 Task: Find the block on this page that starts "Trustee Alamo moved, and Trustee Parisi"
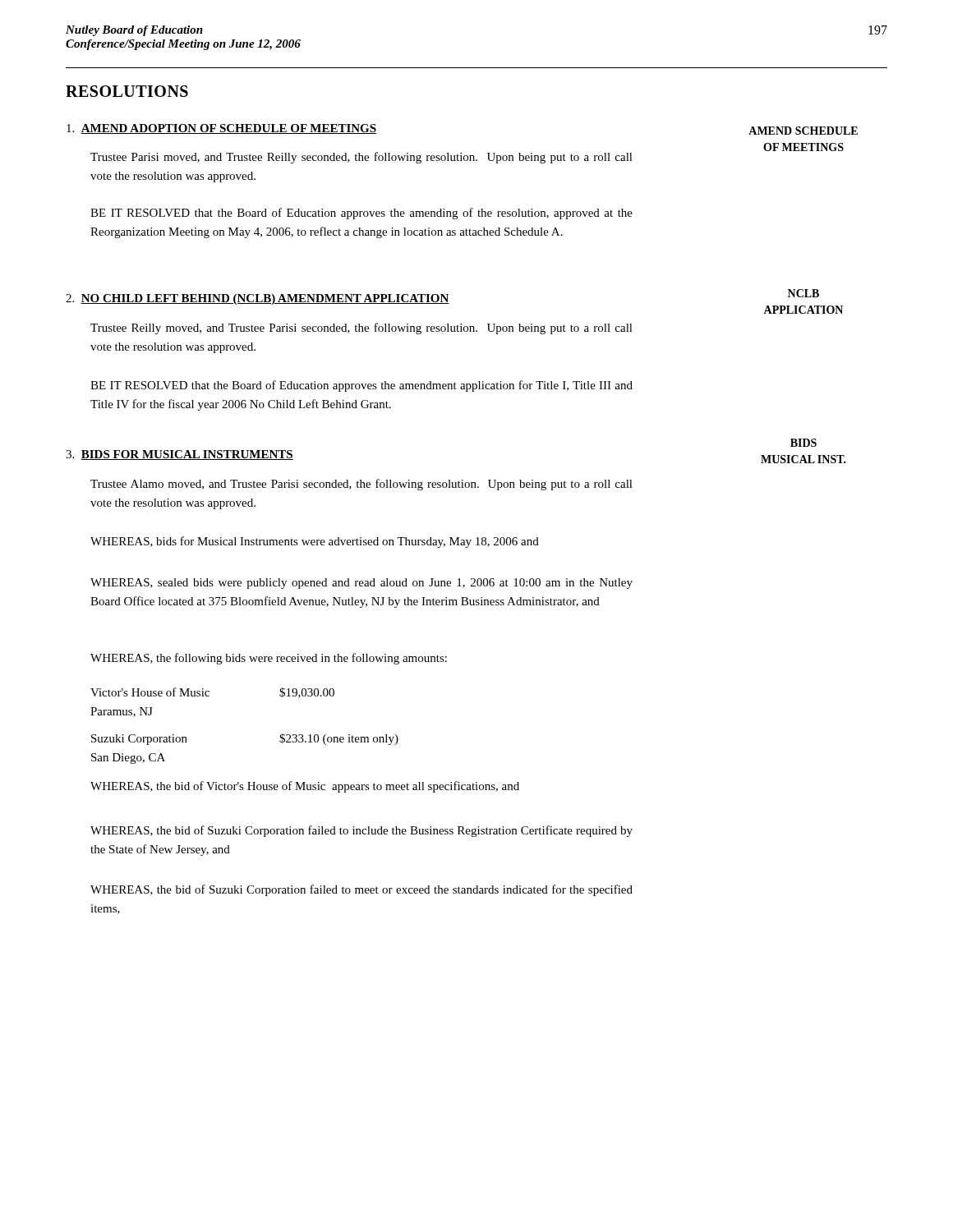pos(361,494)
